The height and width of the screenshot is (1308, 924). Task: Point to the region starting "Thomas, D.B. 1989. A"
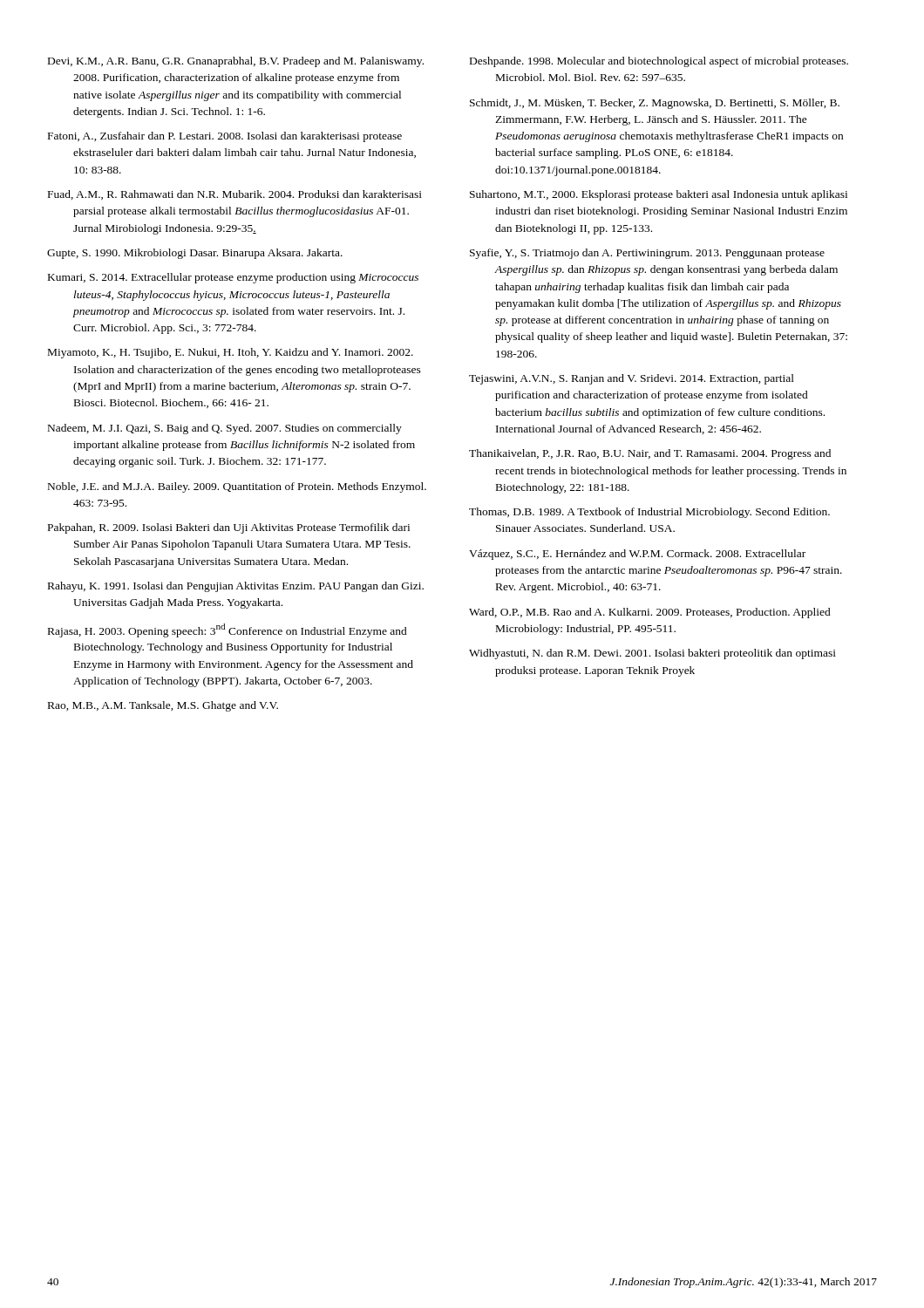pos(650,520)
